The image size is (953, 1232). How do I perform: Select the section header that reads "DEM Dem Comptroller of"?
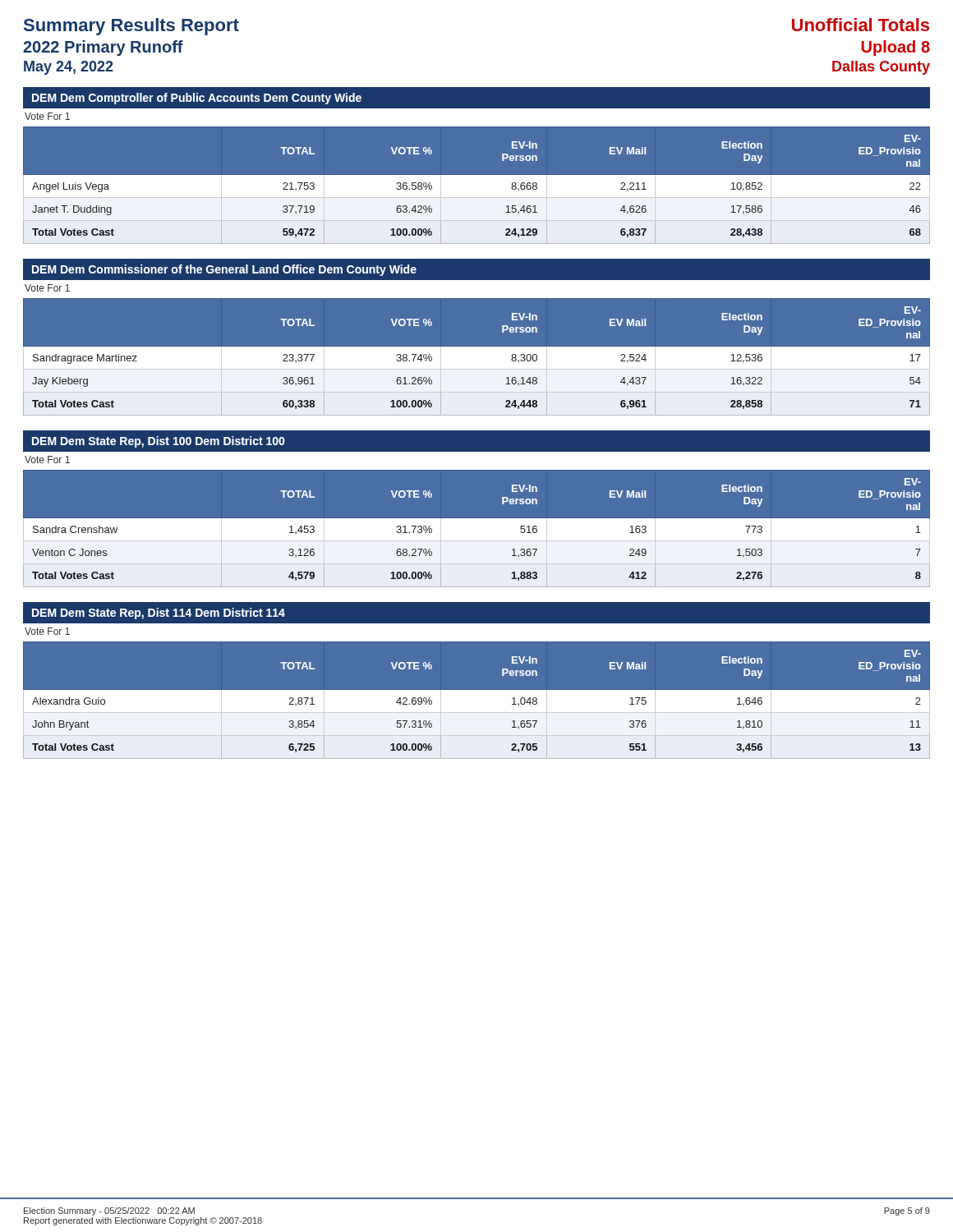[197, 98]
